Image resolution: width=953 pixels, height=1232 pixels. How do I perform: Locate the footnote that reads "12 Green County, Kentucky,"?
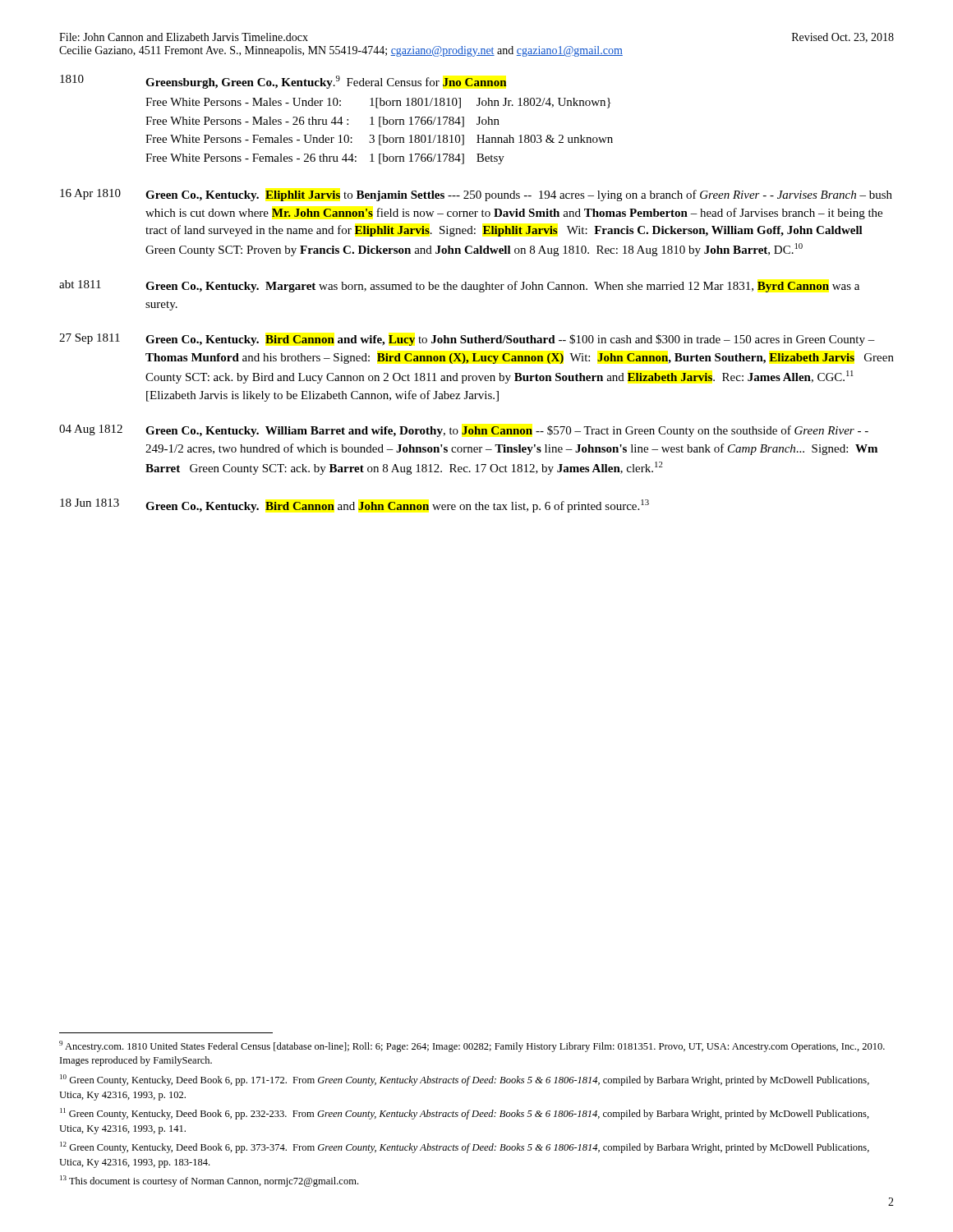point(464,1154)
